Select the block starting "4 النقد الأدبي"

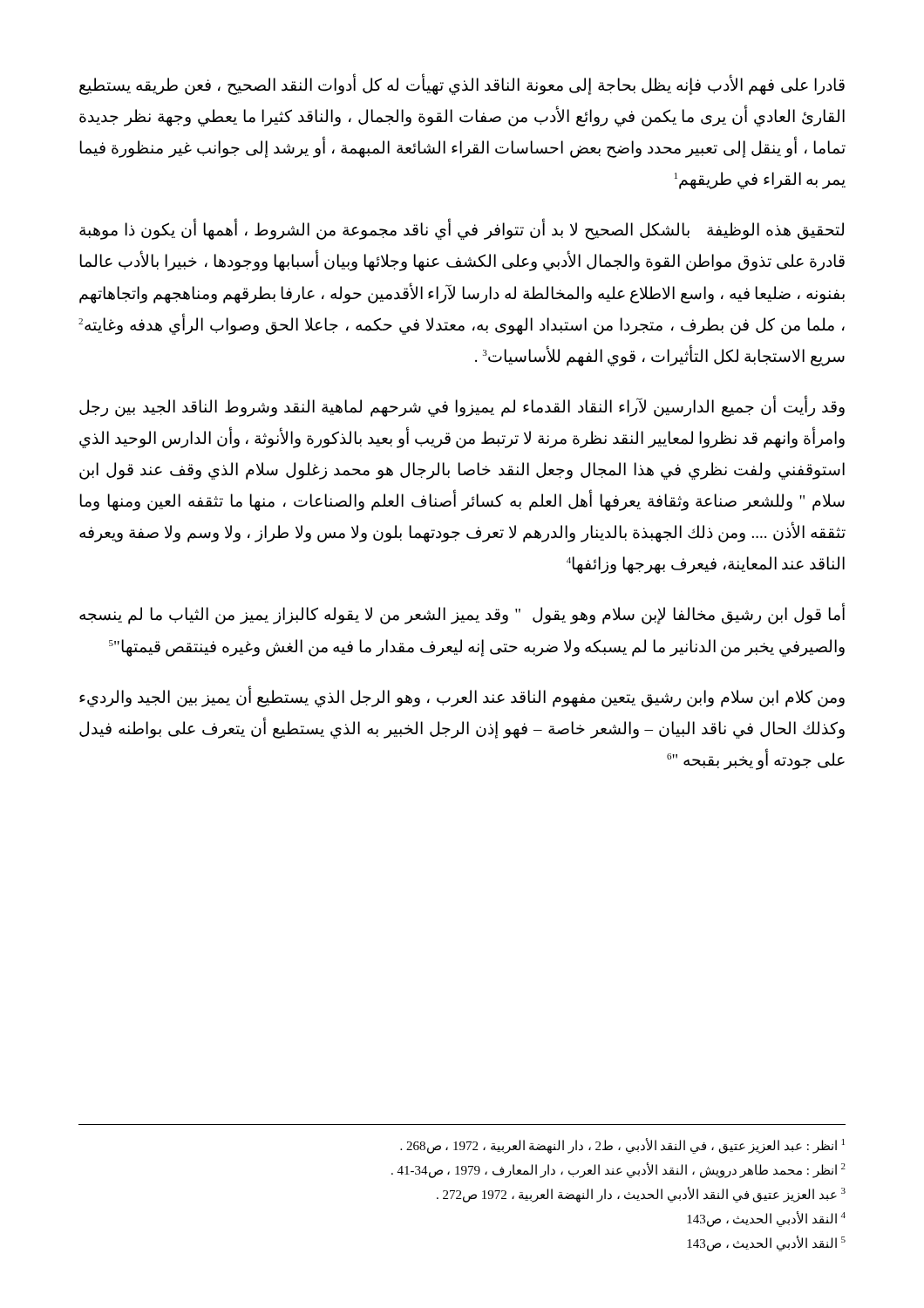click(766, 1218)
